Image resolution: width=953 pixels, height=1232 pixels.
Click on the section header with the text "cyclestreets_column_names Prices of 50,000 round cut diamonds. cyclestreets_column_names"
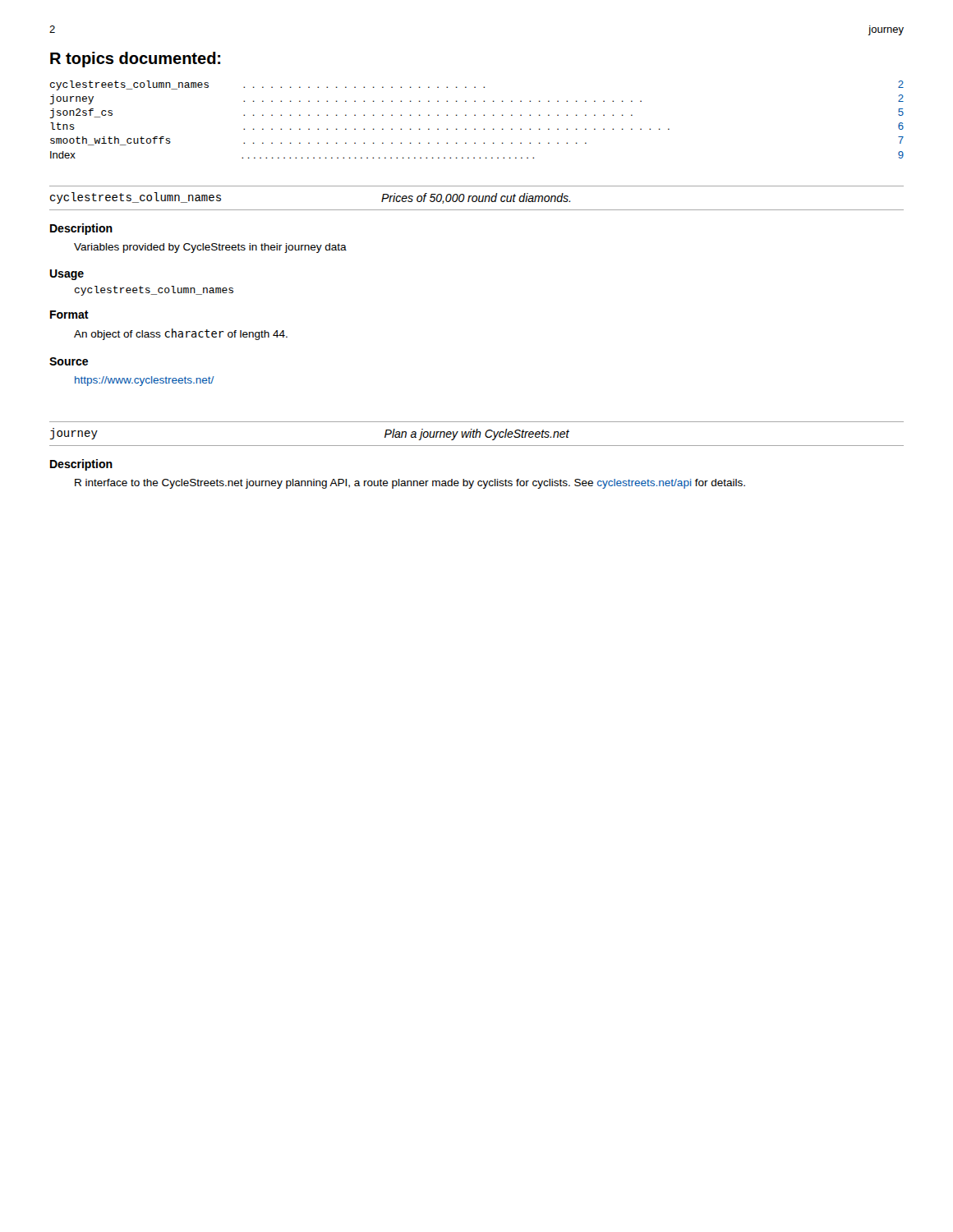(476, 198)
